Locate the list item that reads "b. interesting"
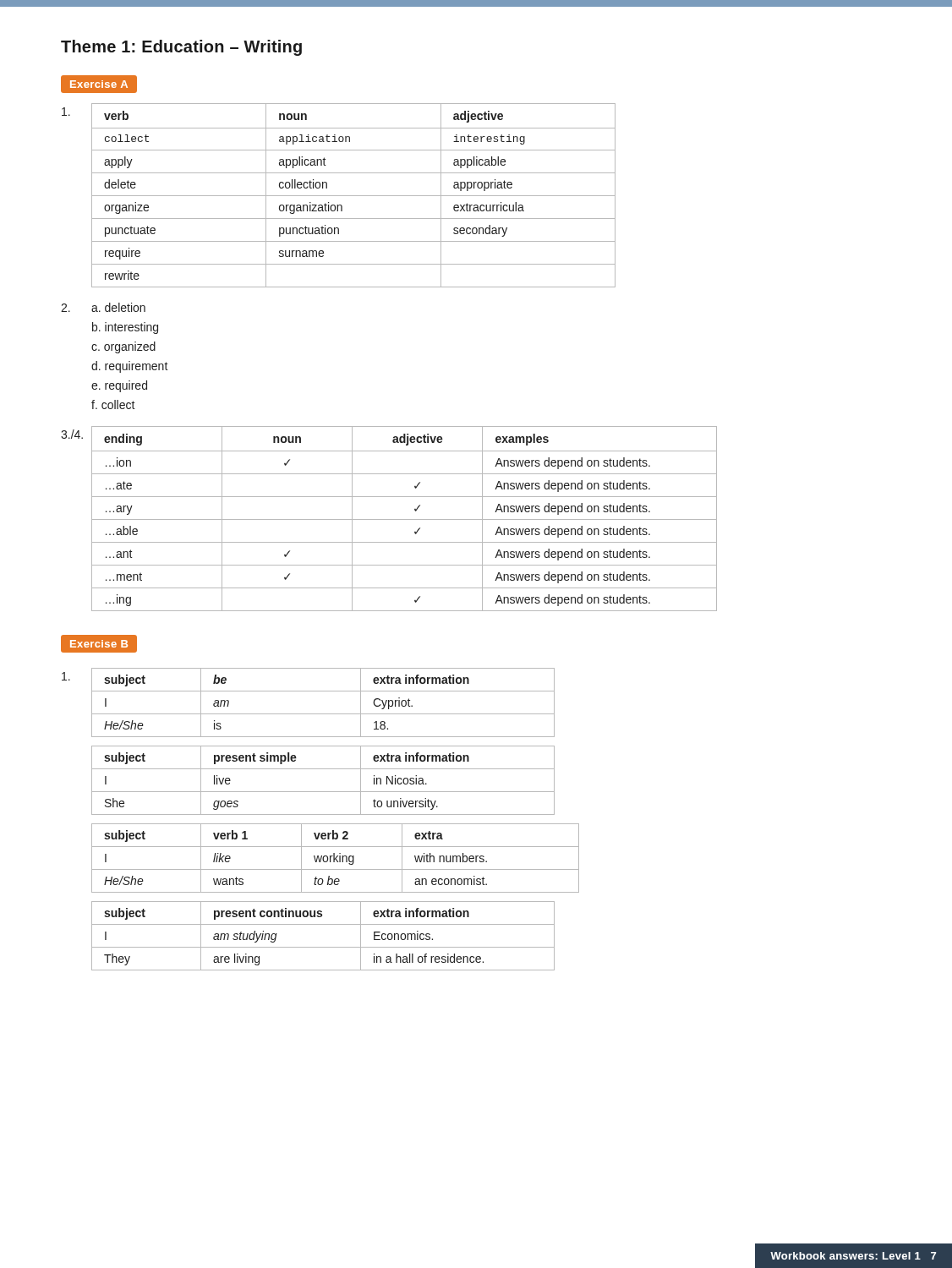This screenshot has width=952, height=1268. tap(129, 328)
